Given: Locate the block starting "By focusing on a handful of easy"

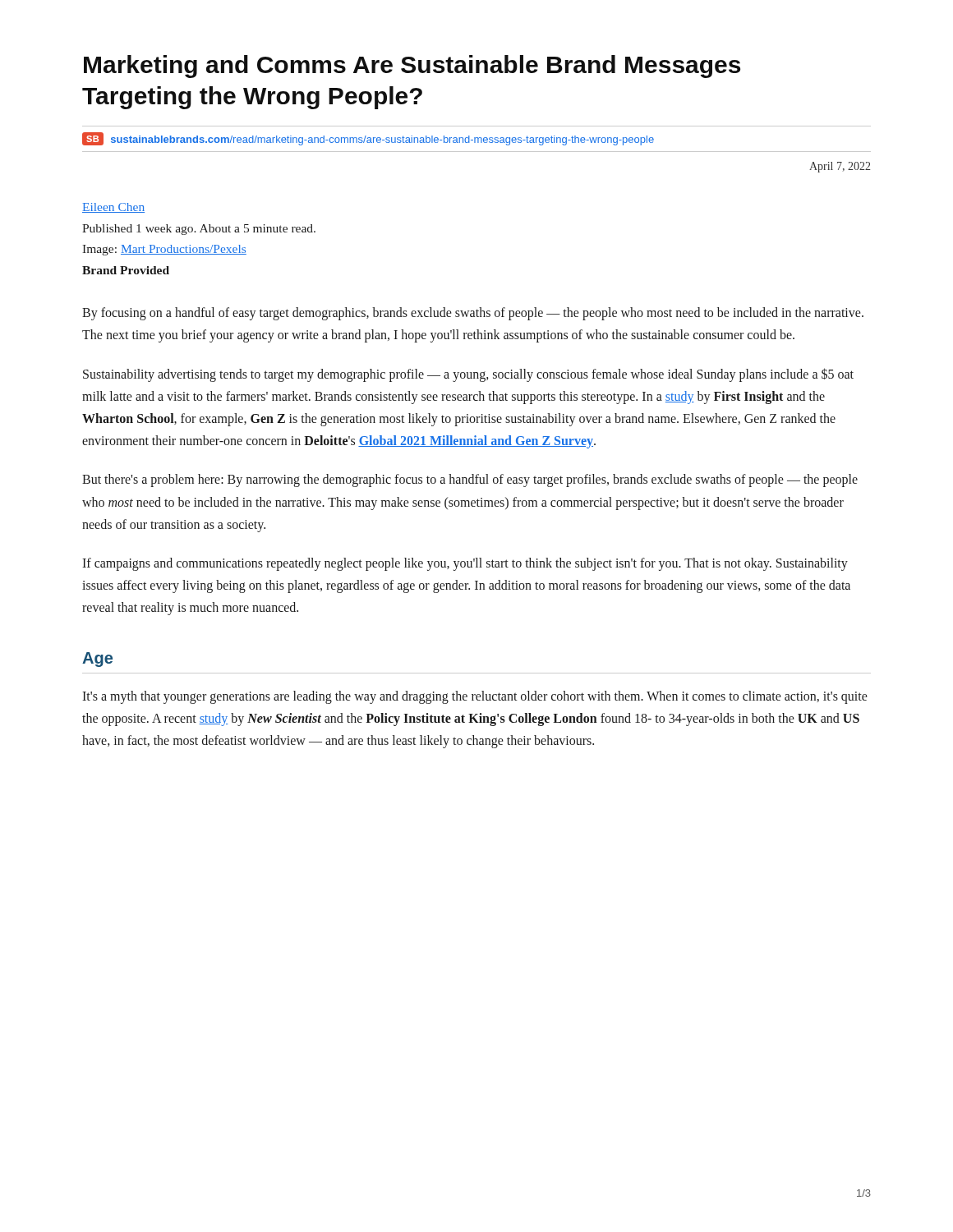Looking at the screenshot, I should point(476,324).
